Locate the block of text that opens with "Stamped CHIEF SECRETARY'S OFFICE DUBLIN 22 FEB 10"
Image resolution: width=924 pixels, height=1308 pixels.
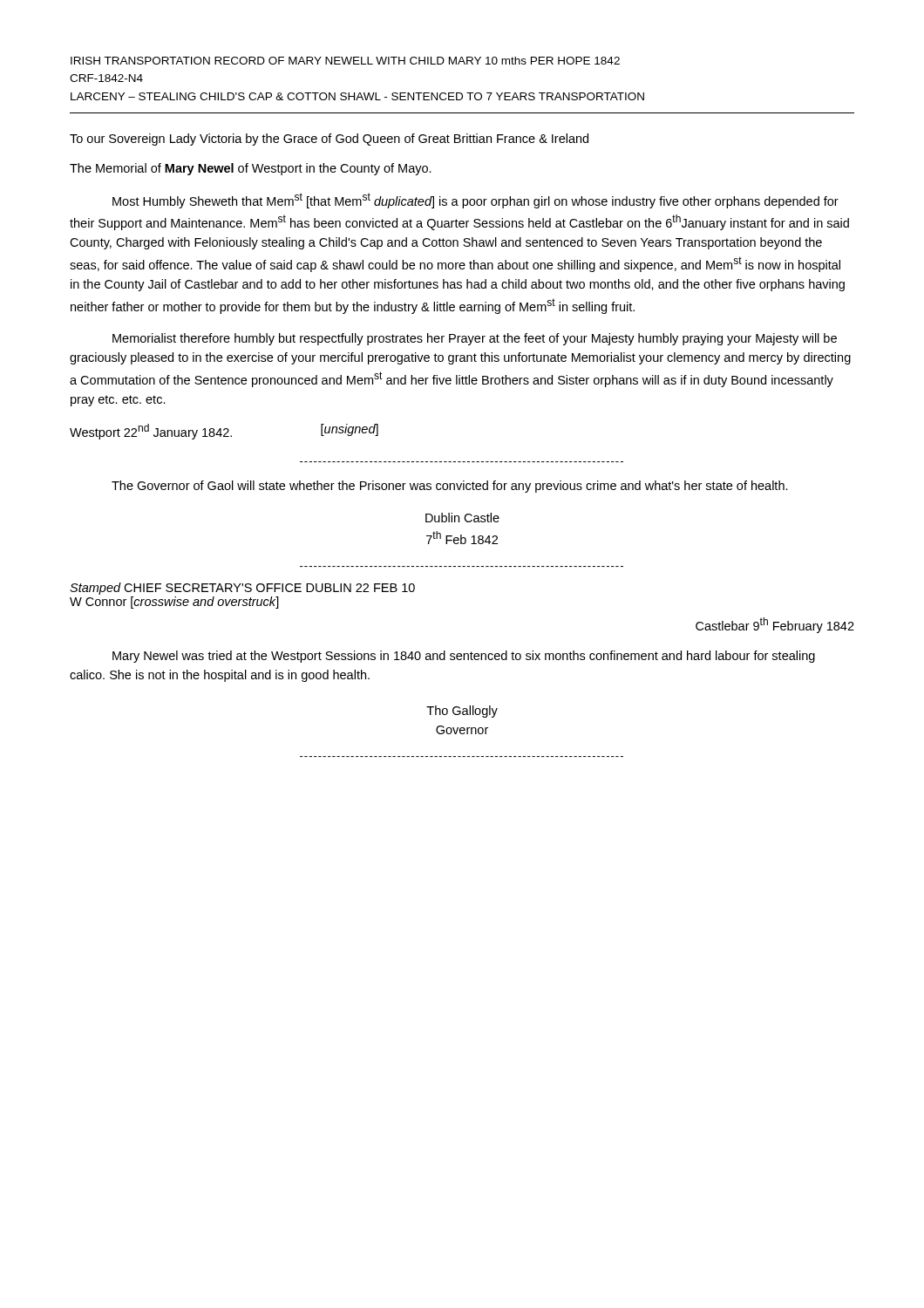pos(242,594)
